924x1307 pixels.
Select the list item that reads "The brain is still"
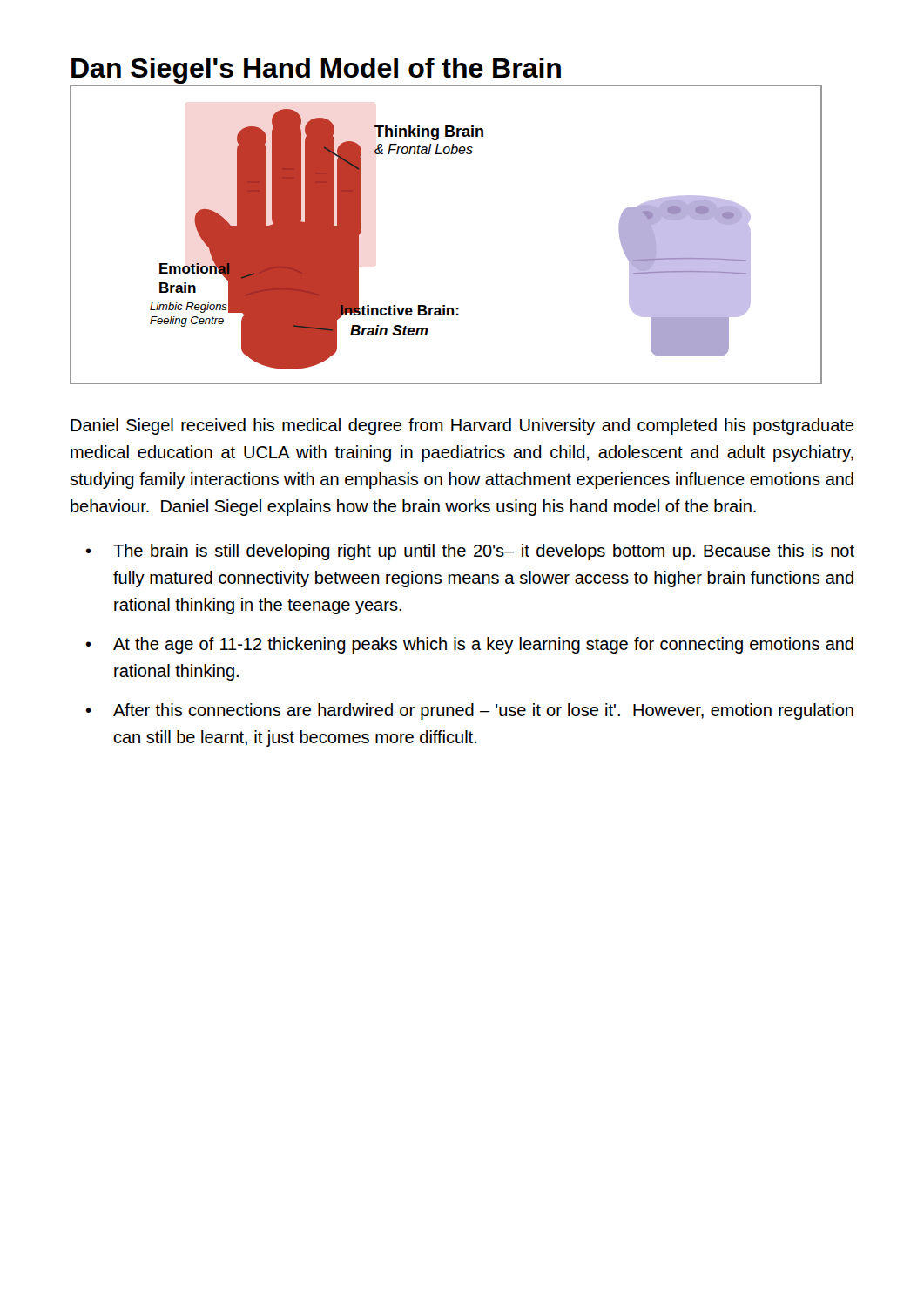coord(484,578)
